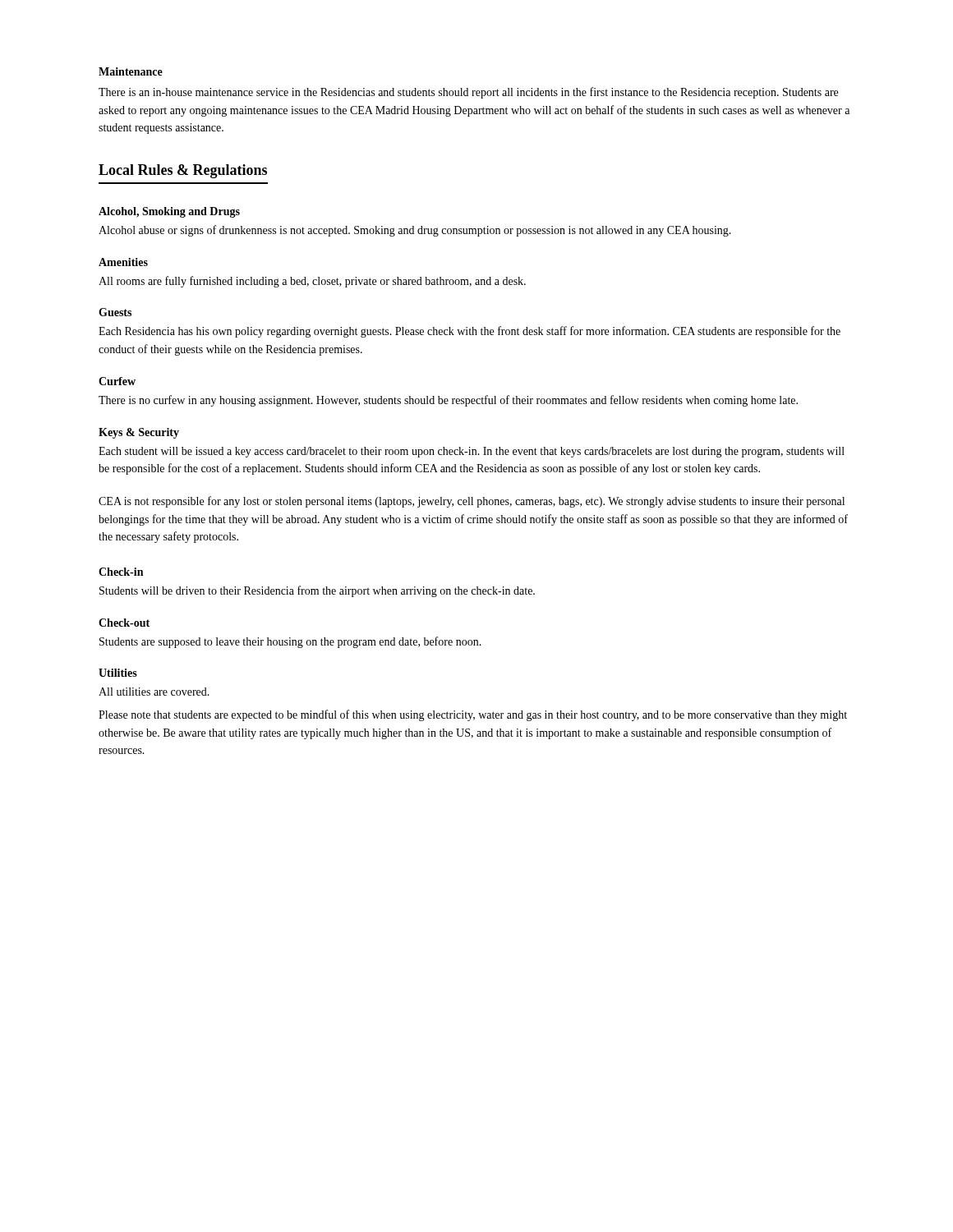
Task: Find the text block that reads "Students are supposed to"
Action: (x=290, y=642)
